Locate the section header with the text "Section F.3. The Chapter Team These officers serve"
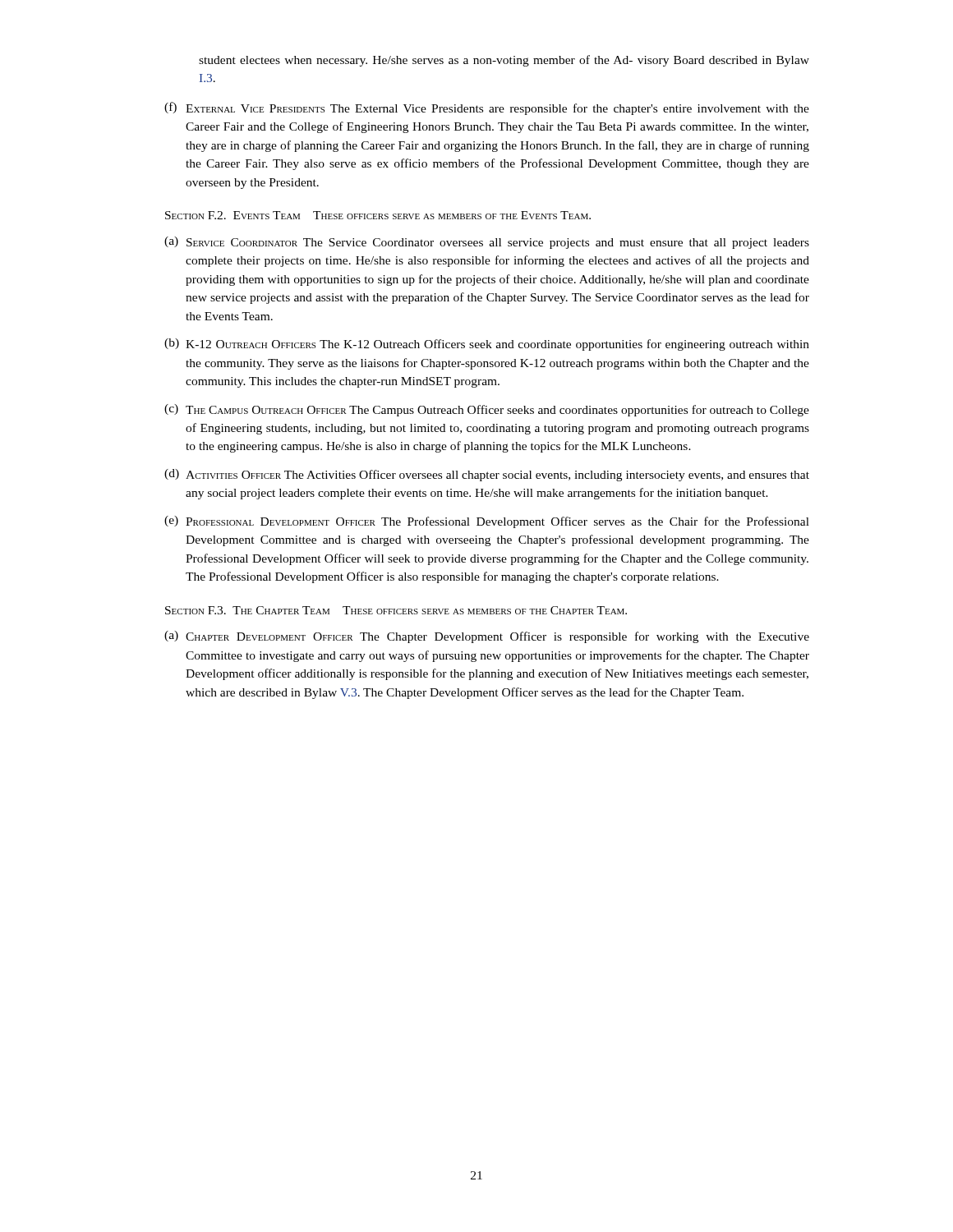 coord(396,610)
